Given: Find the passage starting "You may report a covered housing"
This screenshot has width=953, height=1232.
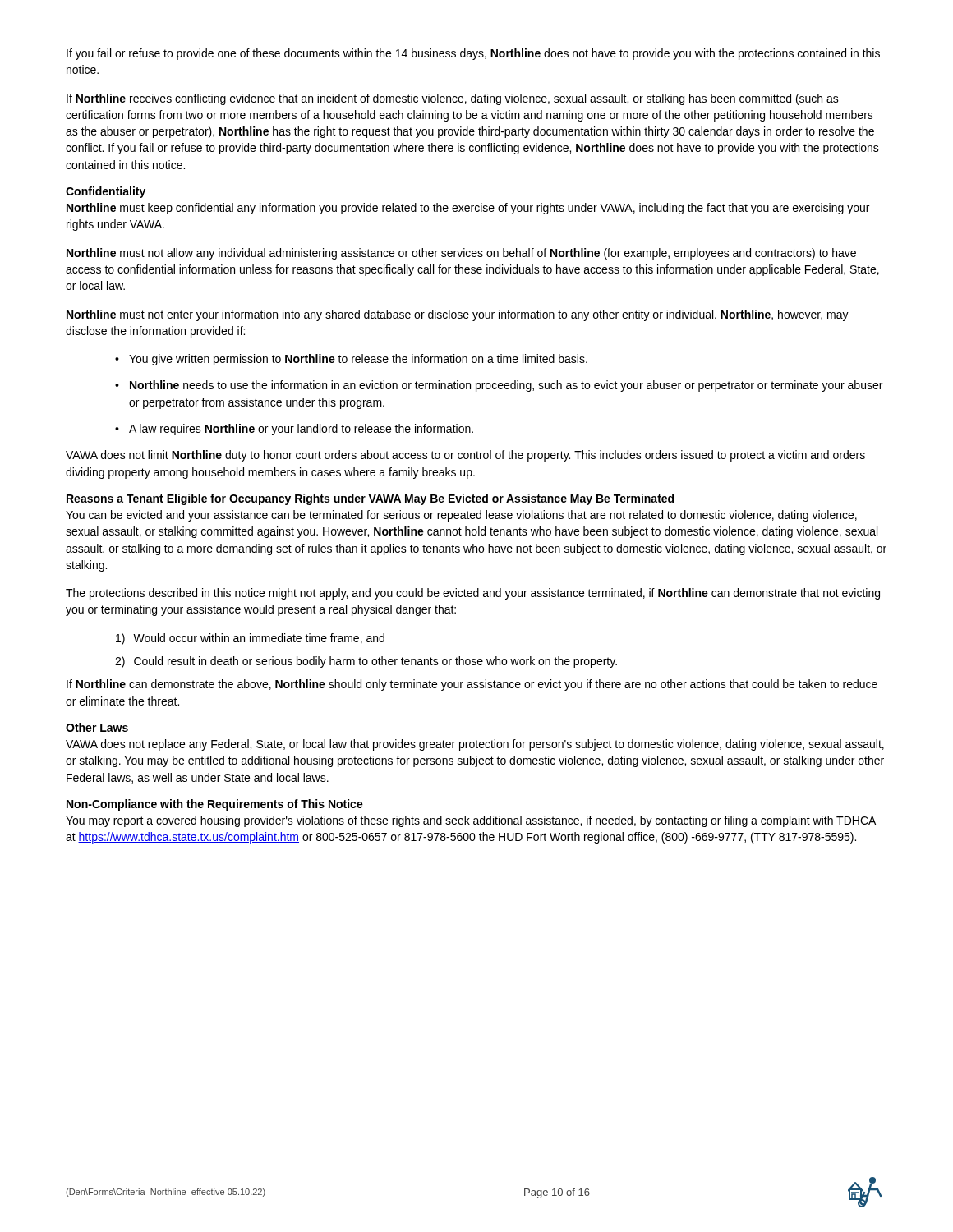Looking at the screenshot, I should point(471,829).
